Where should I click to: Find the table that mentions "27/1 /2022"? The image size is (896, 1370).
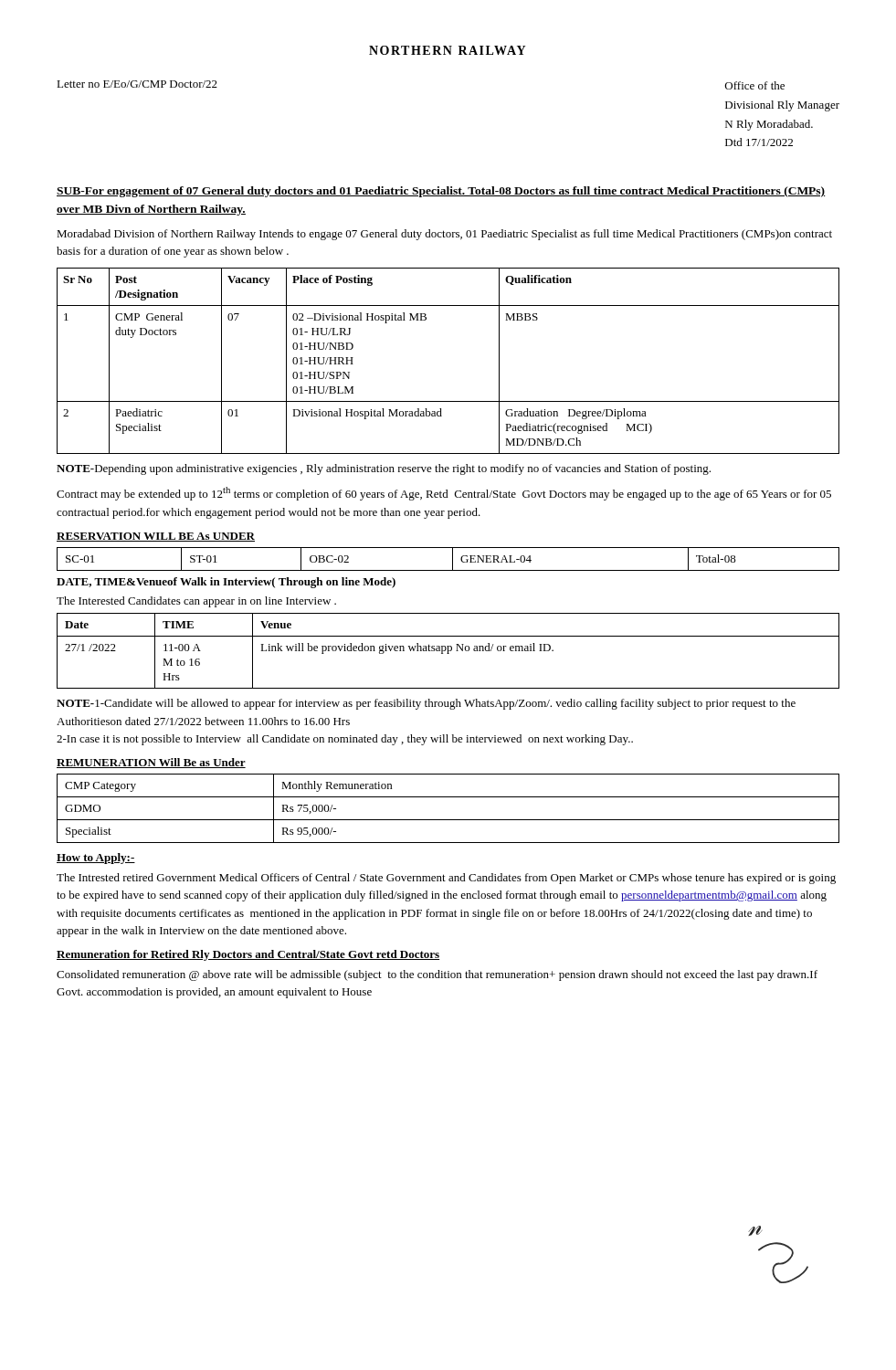(x=448, y=651)
